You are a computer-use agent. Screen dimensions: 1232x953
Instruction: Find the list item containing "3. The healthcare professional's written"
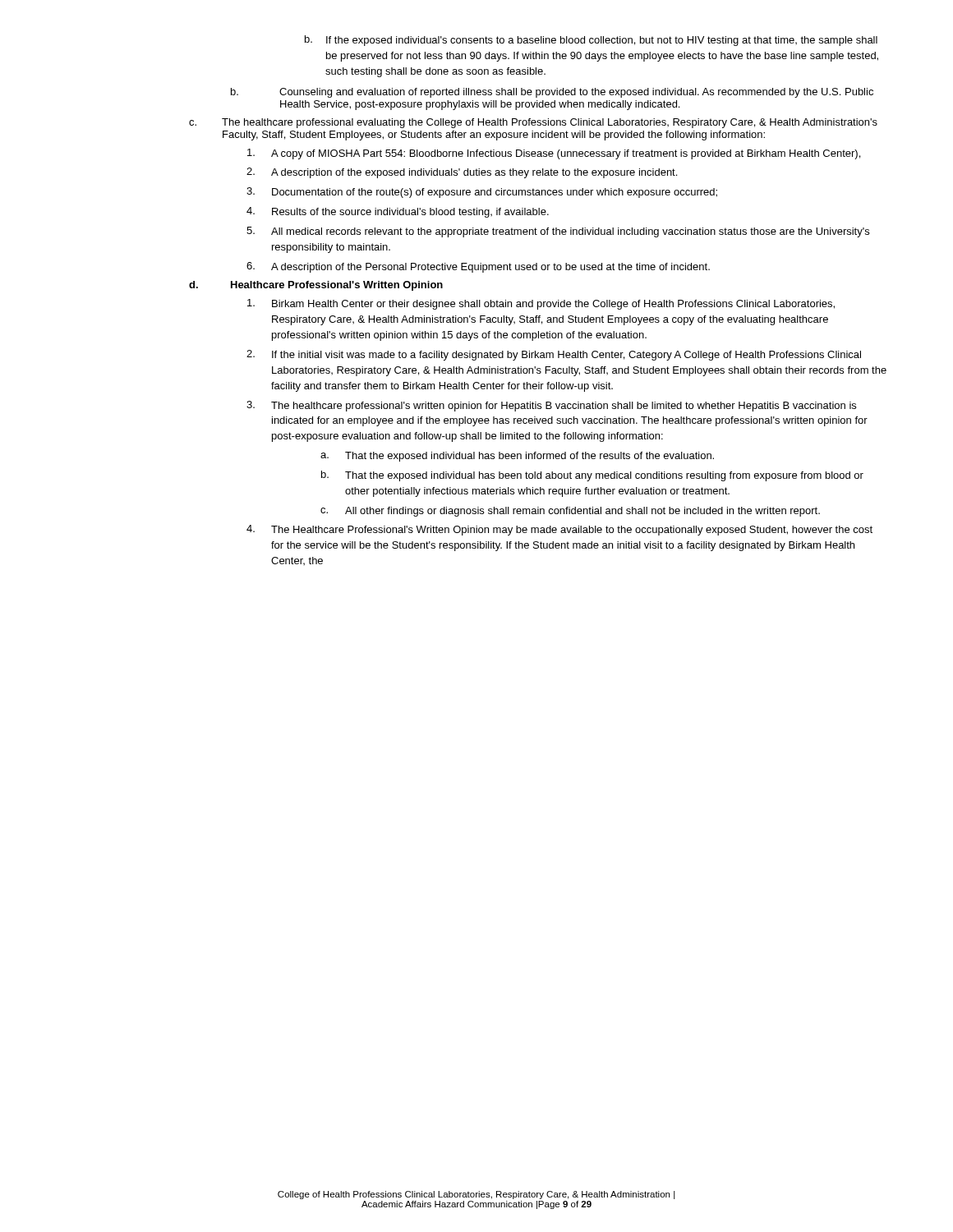point(476,421)
